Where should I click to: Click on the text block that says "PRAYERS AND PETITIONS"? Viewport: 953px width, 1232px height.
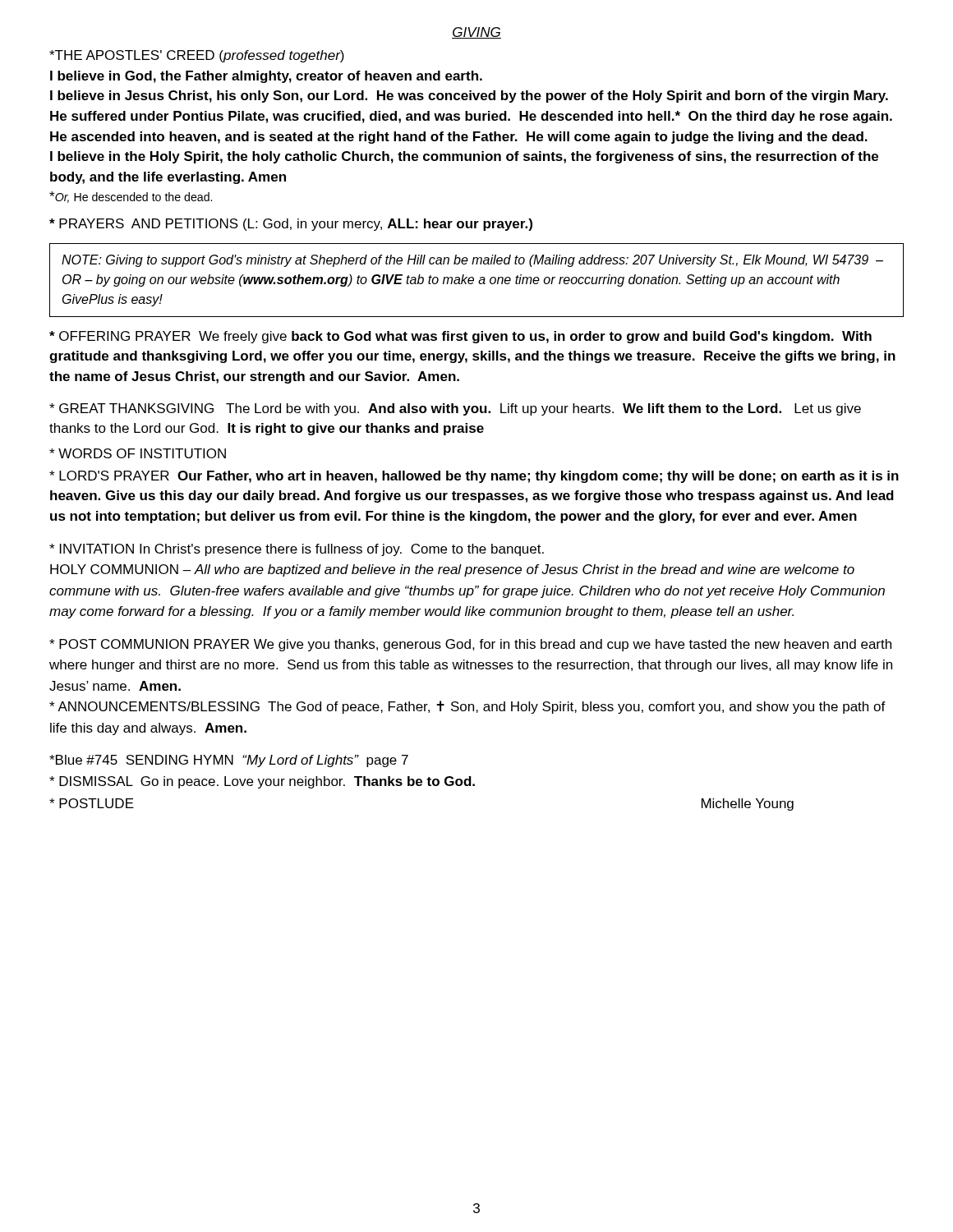(x=291, y=224)
